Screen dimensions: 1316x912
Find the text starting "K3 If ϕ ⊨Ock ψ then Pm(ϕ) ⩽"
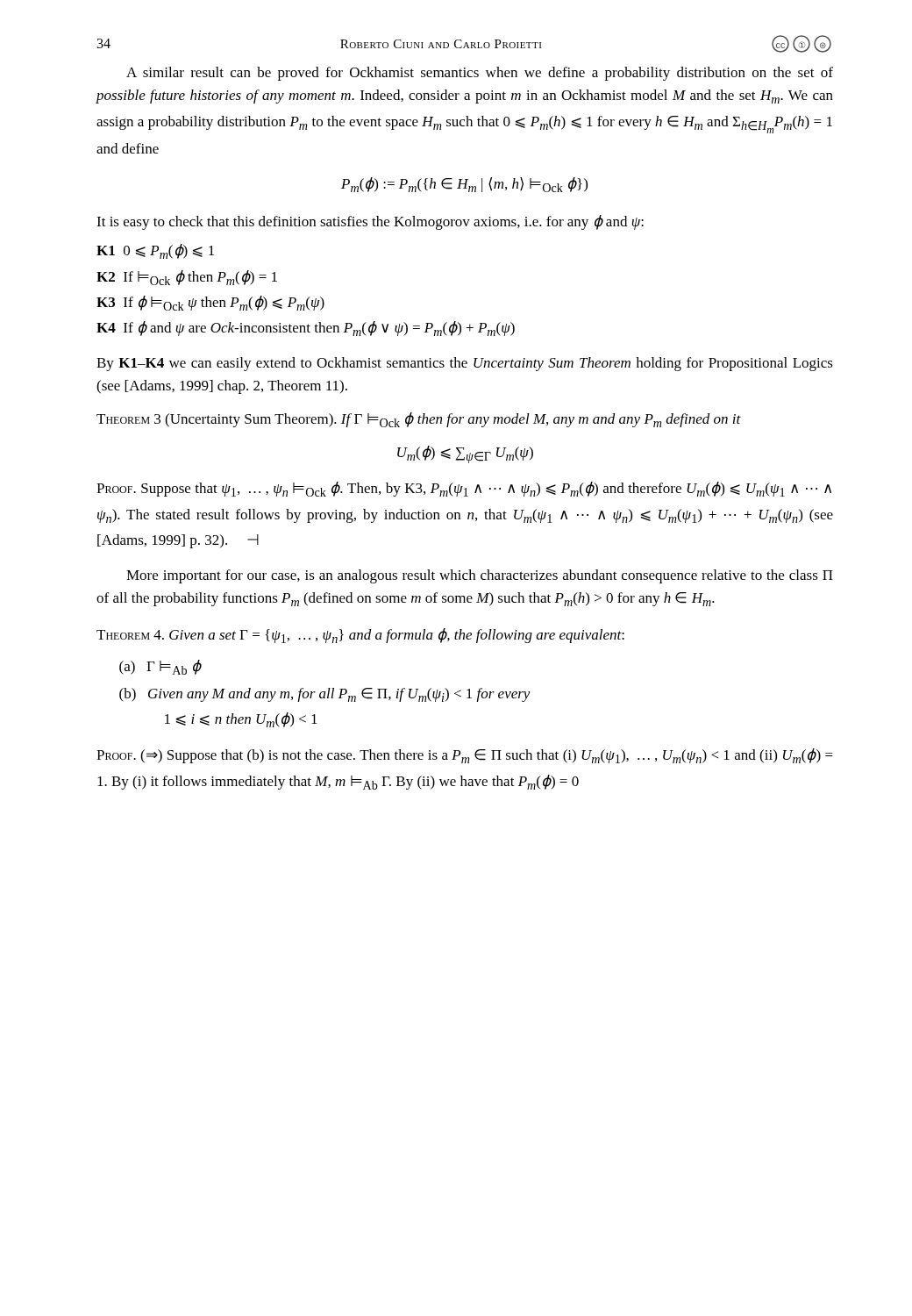tap(210, 303)
